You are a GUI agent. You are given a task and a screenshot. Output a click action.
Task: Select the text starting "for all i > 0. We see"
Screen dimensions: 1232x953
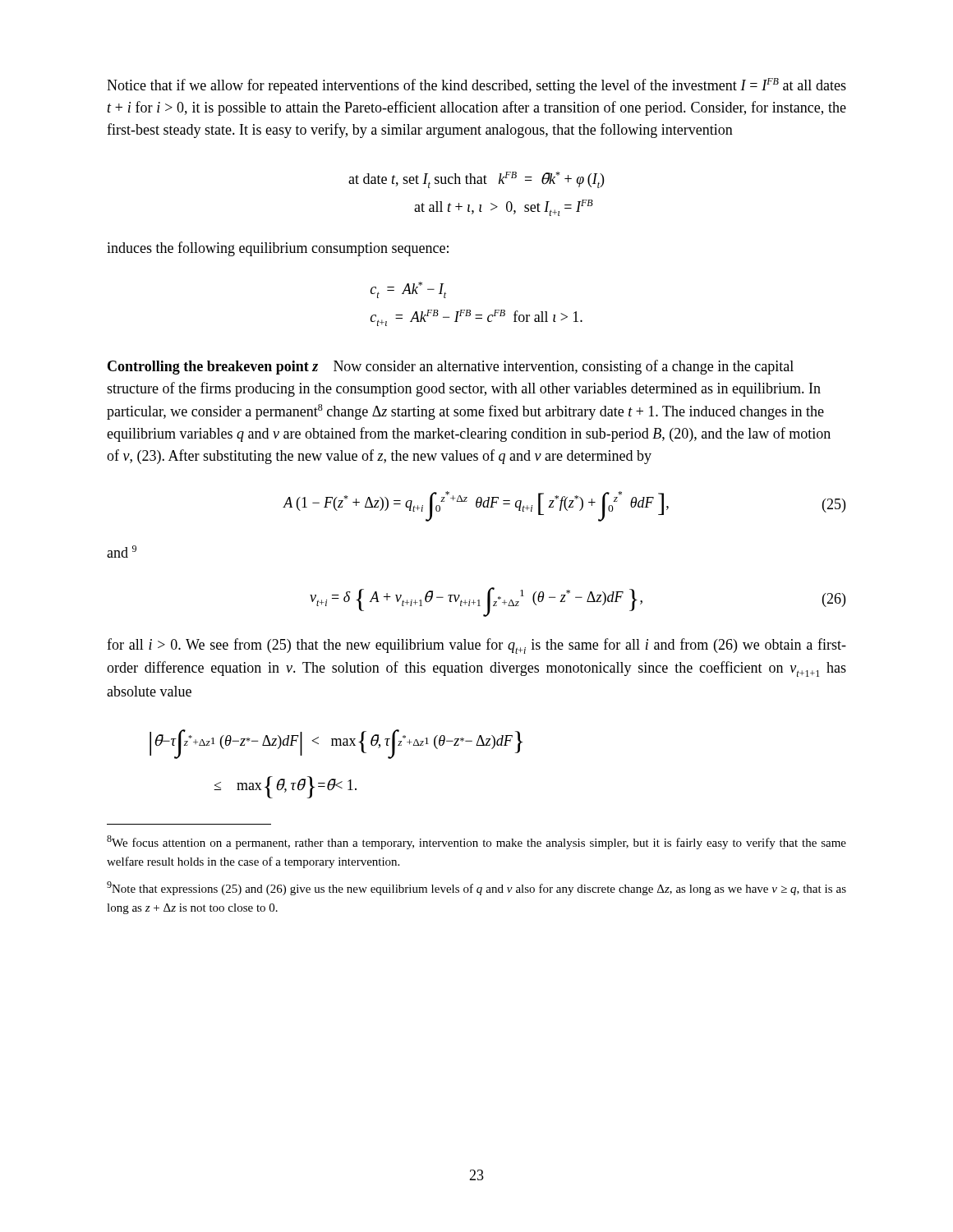pyautogui.click(x=476, y=668)
